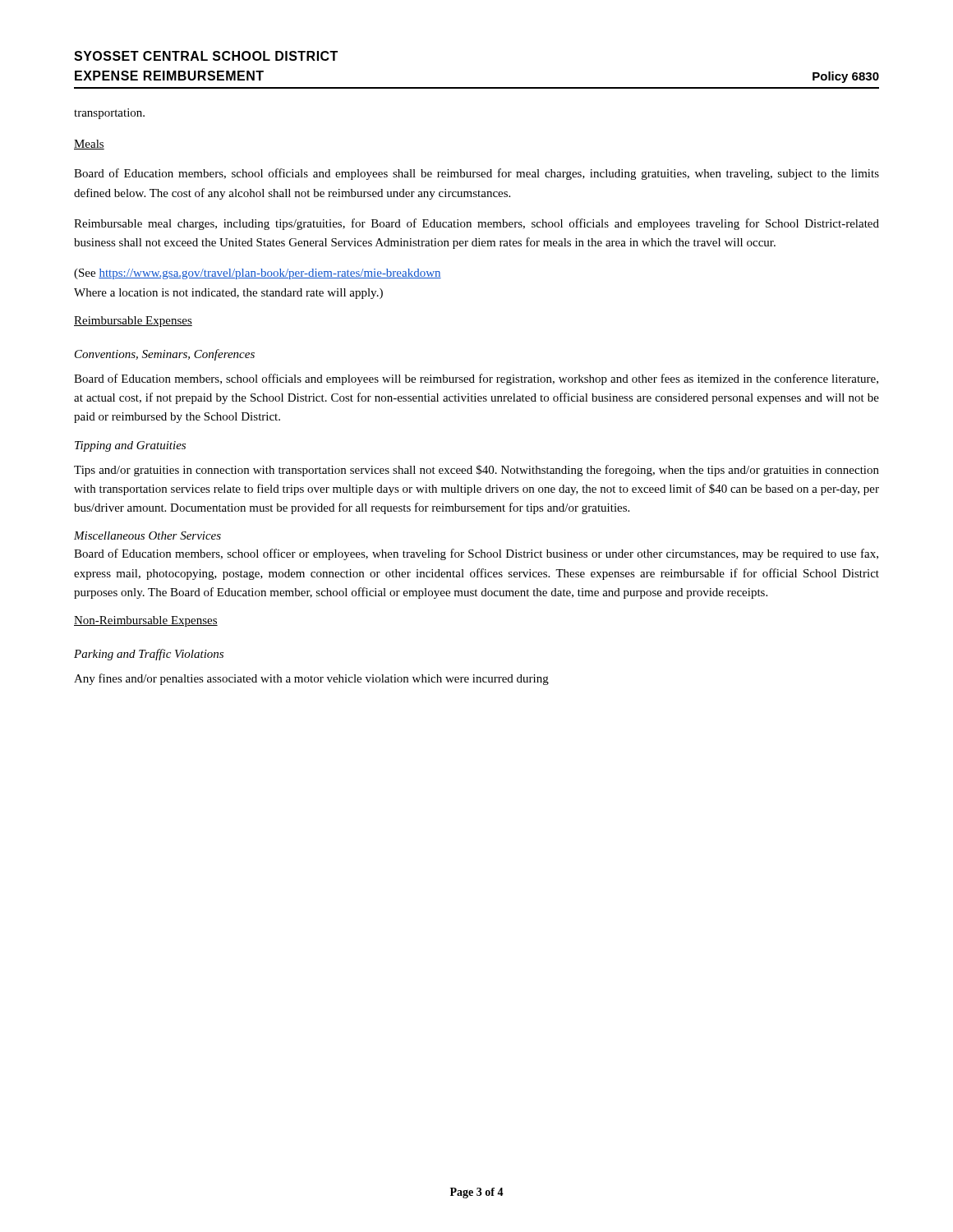Viewport: 953px width, 1232px height.
Task: Find the section header containing "Miscellaneous Other Services"
Action: point(148,536)
